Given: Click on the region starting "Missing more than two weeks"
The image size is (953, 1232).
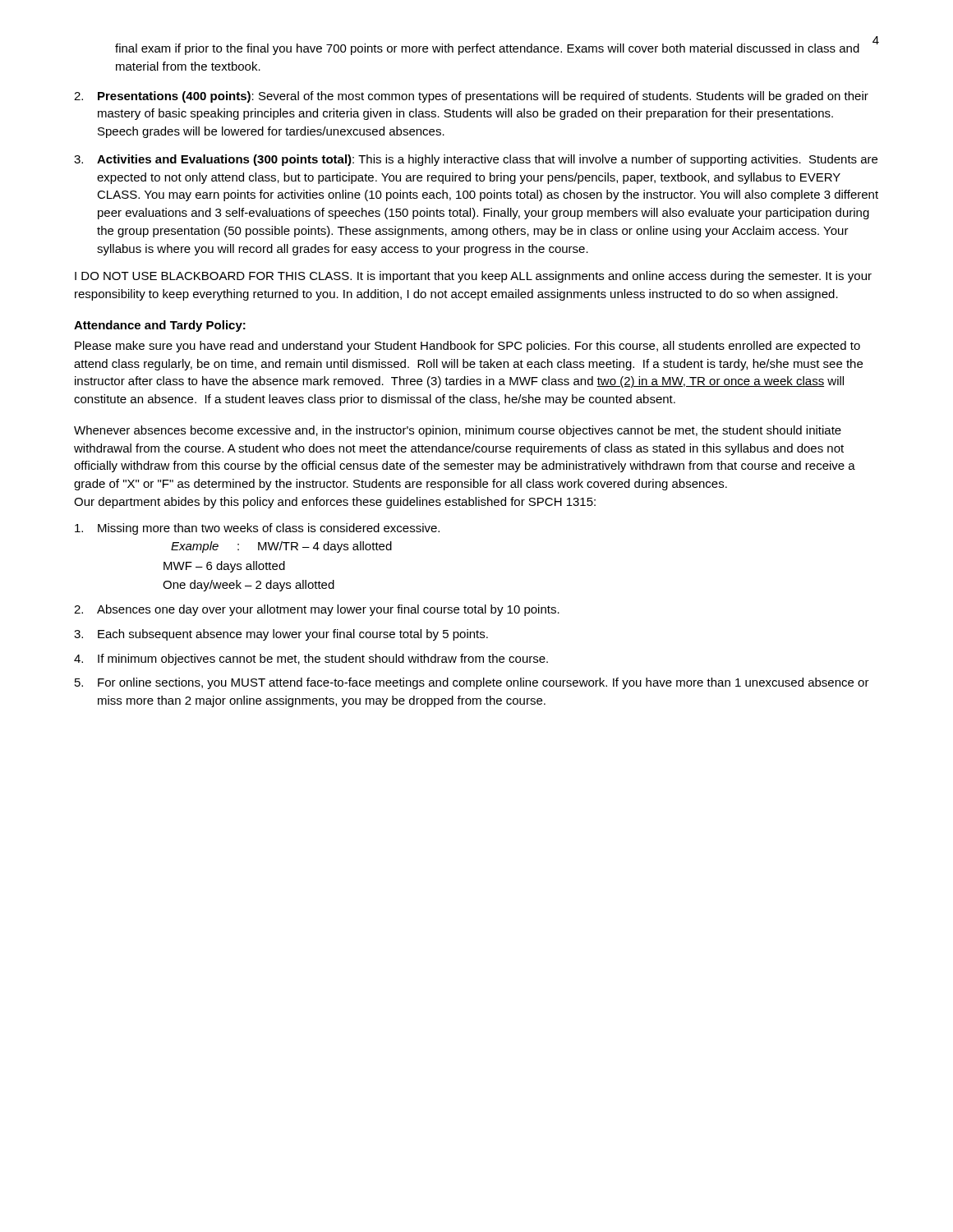Looking at the screenshot, I should pyautogui.click(x=257, y=529).
